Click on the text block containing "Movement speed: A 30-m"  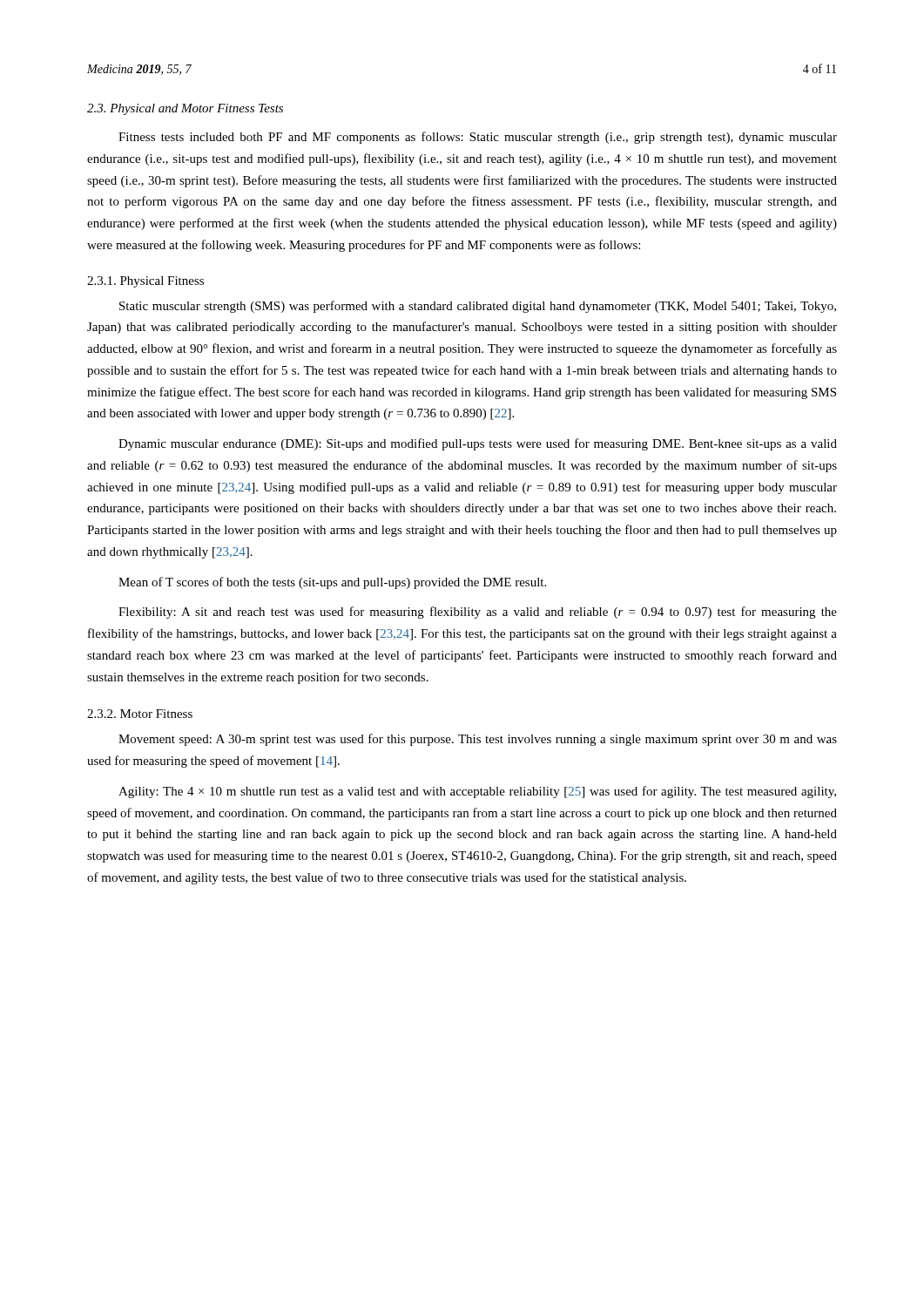462,750
